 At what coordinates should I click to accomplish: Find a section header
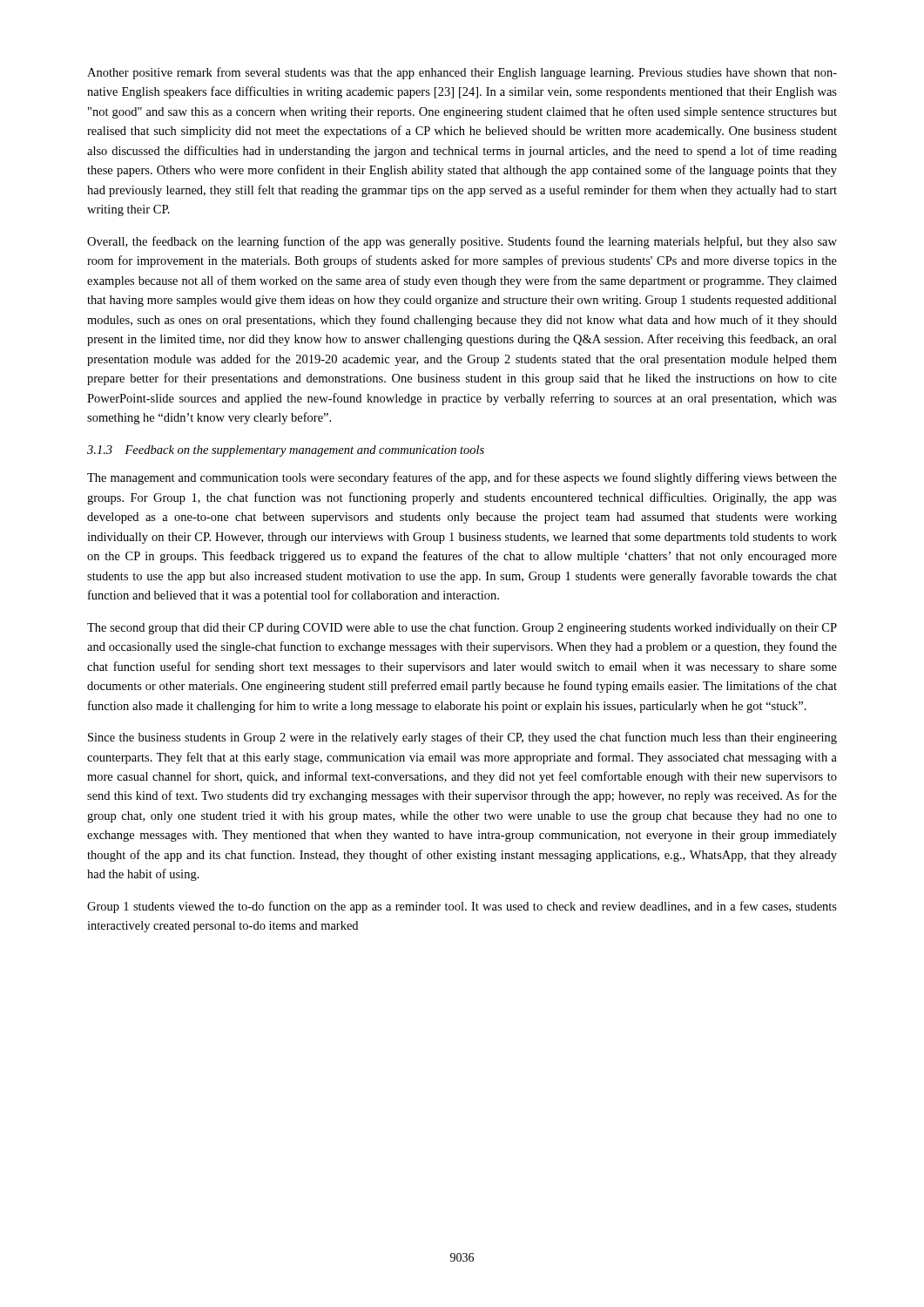286,450
